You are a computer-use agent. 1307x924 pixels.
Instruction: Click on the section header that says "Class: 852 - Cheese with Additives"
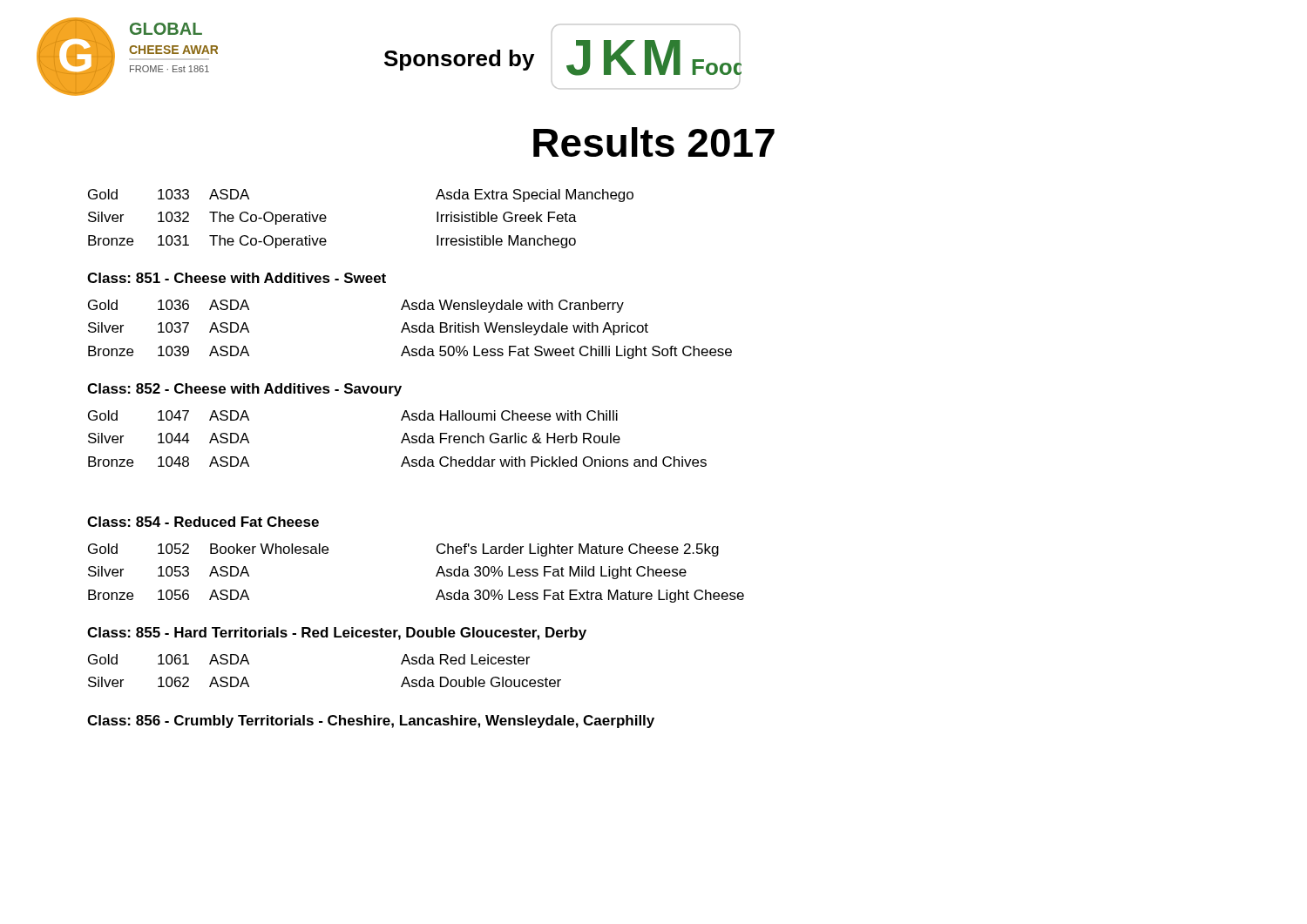[245, 389]
